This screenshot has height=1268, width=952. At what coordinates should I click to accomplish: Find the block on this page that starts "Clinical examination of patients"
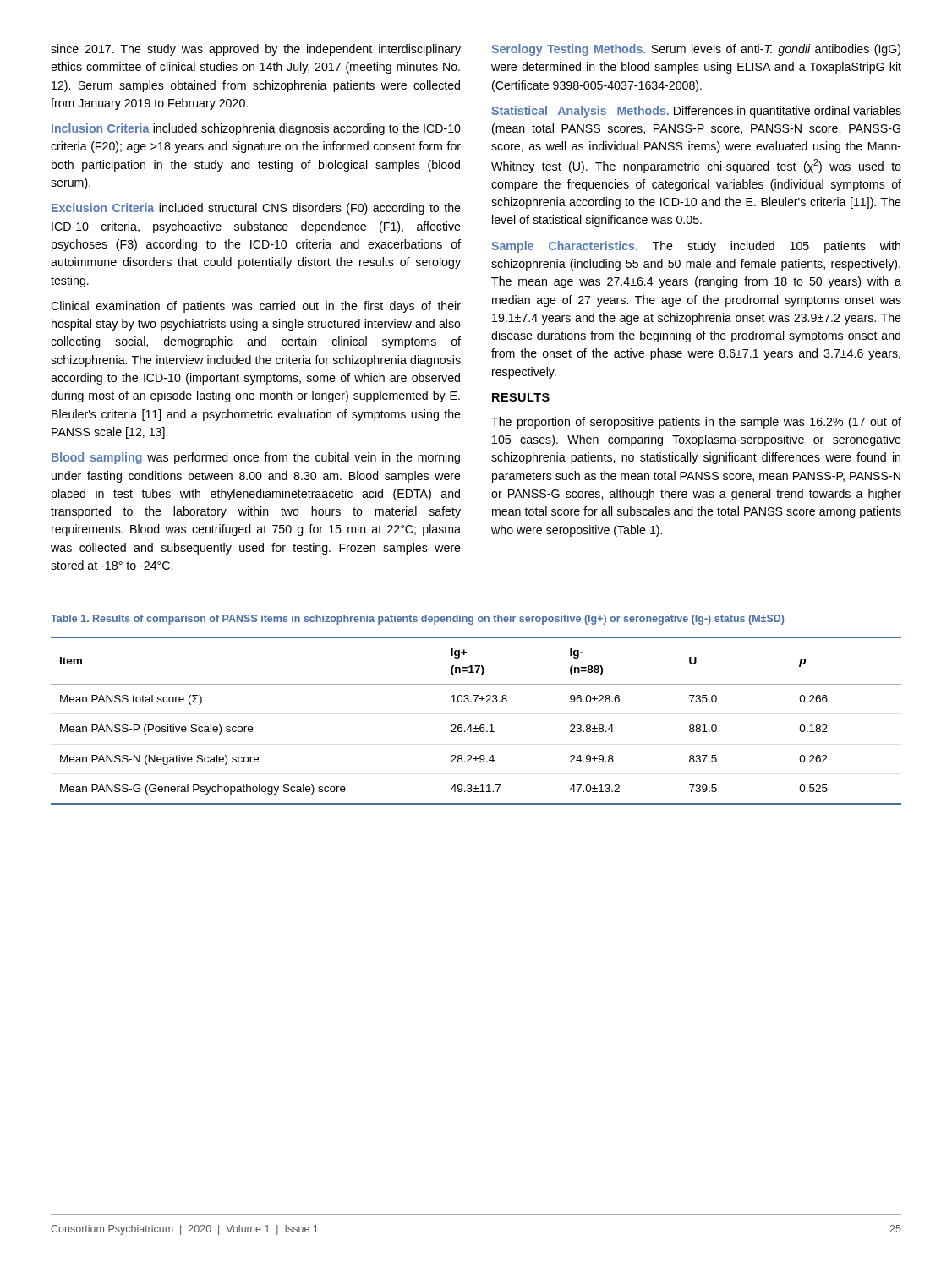256,369
